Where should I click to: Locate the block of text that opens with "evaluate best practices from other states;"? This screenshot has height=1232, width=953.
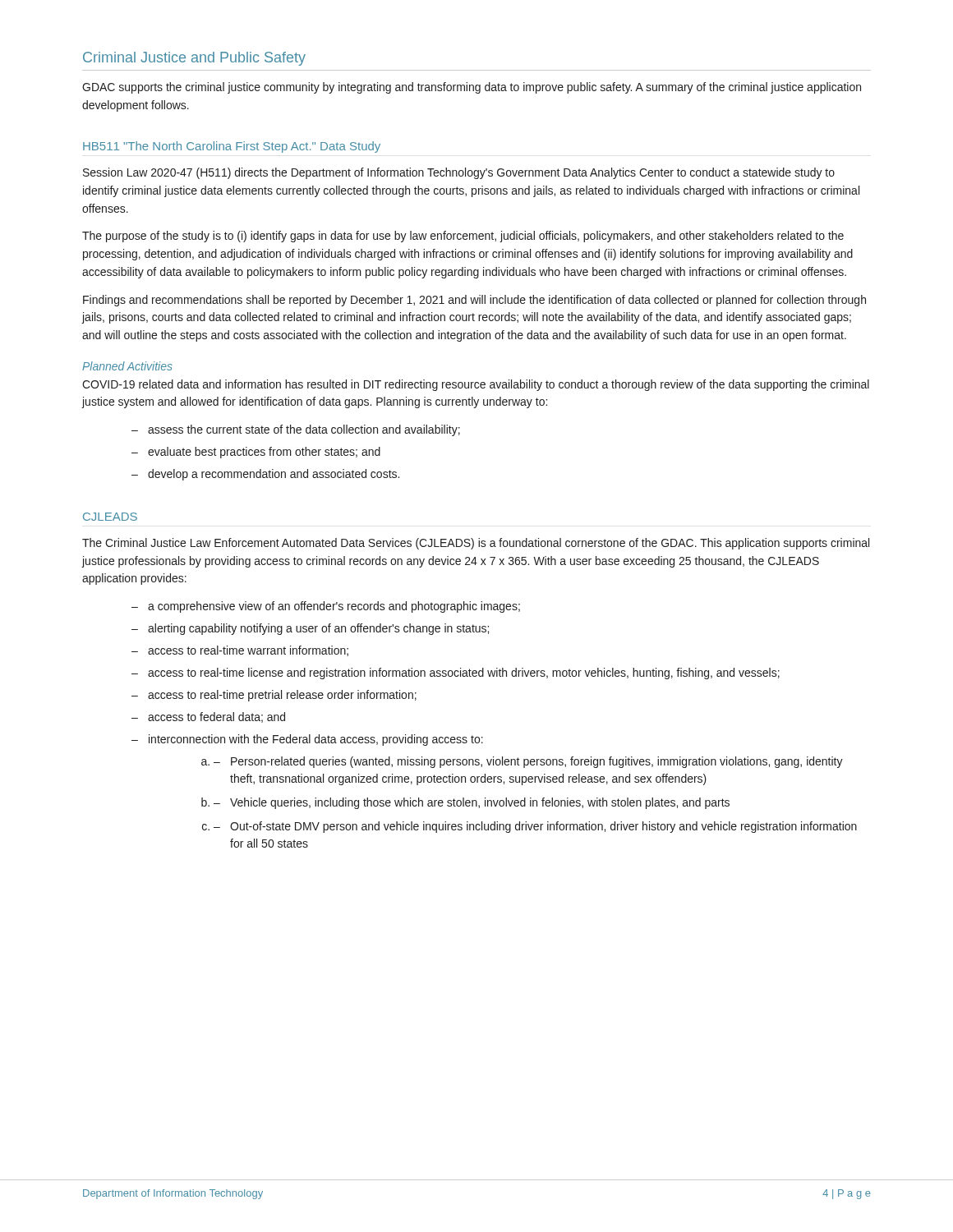(x=264, y=452)
